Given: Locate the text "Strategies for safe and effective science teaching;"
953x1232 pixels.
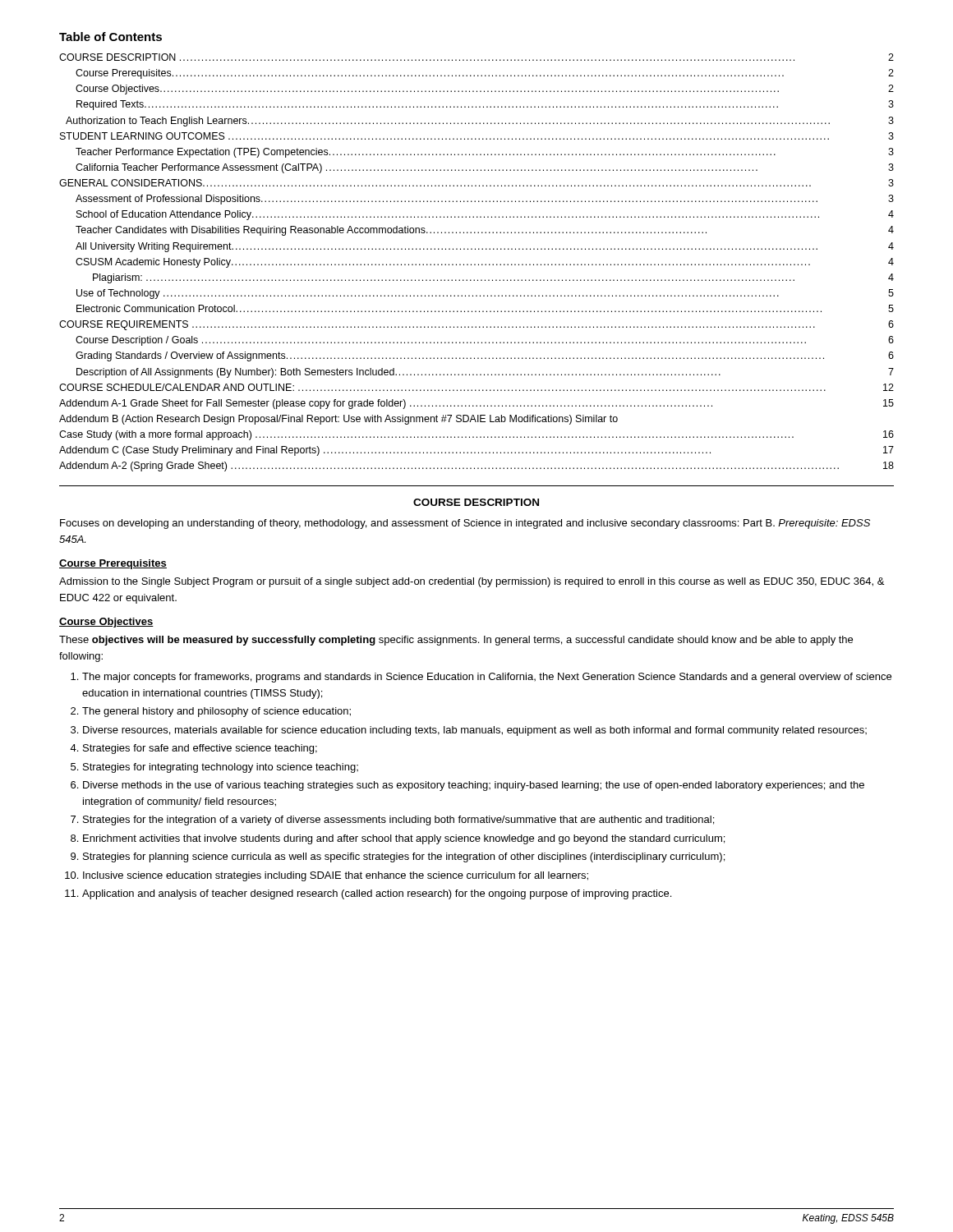Looking at the screenshot, I should 200,748.
